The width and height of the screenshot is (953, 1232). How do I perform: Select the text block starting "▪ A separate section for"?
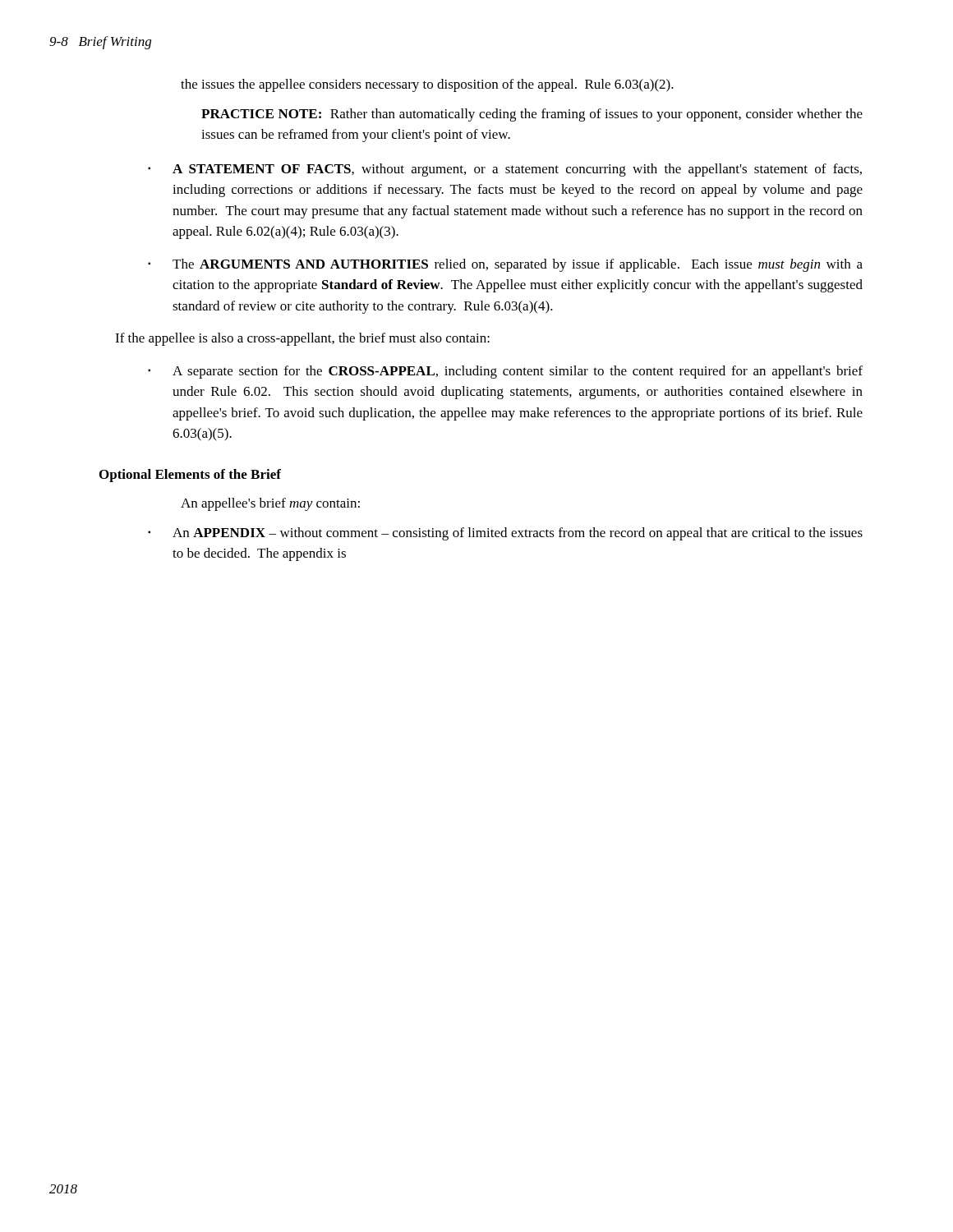(x=505, y=402)
